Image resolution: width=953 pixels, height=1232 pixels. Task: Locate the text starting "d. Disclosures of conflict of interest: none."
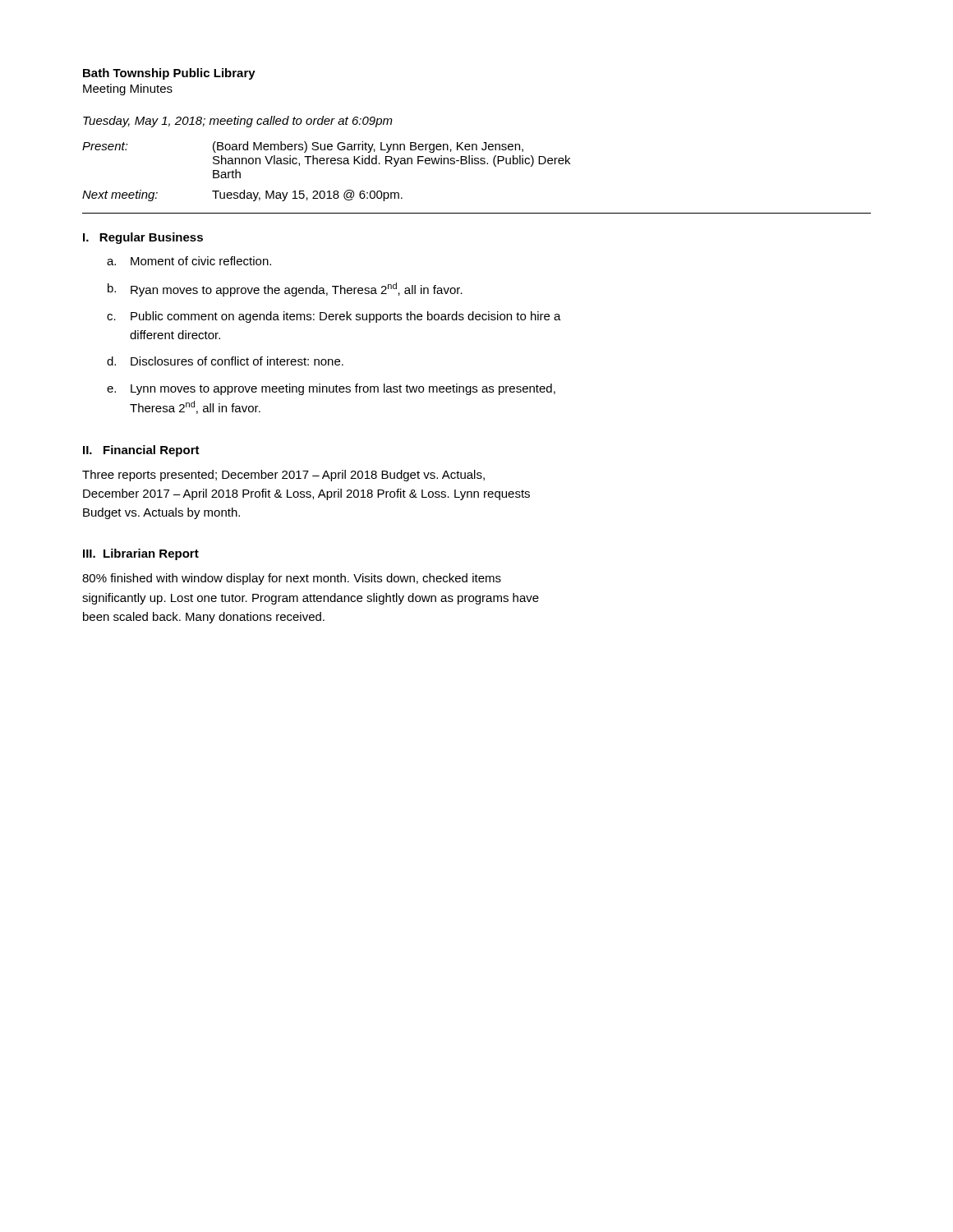tap(225, 361)
